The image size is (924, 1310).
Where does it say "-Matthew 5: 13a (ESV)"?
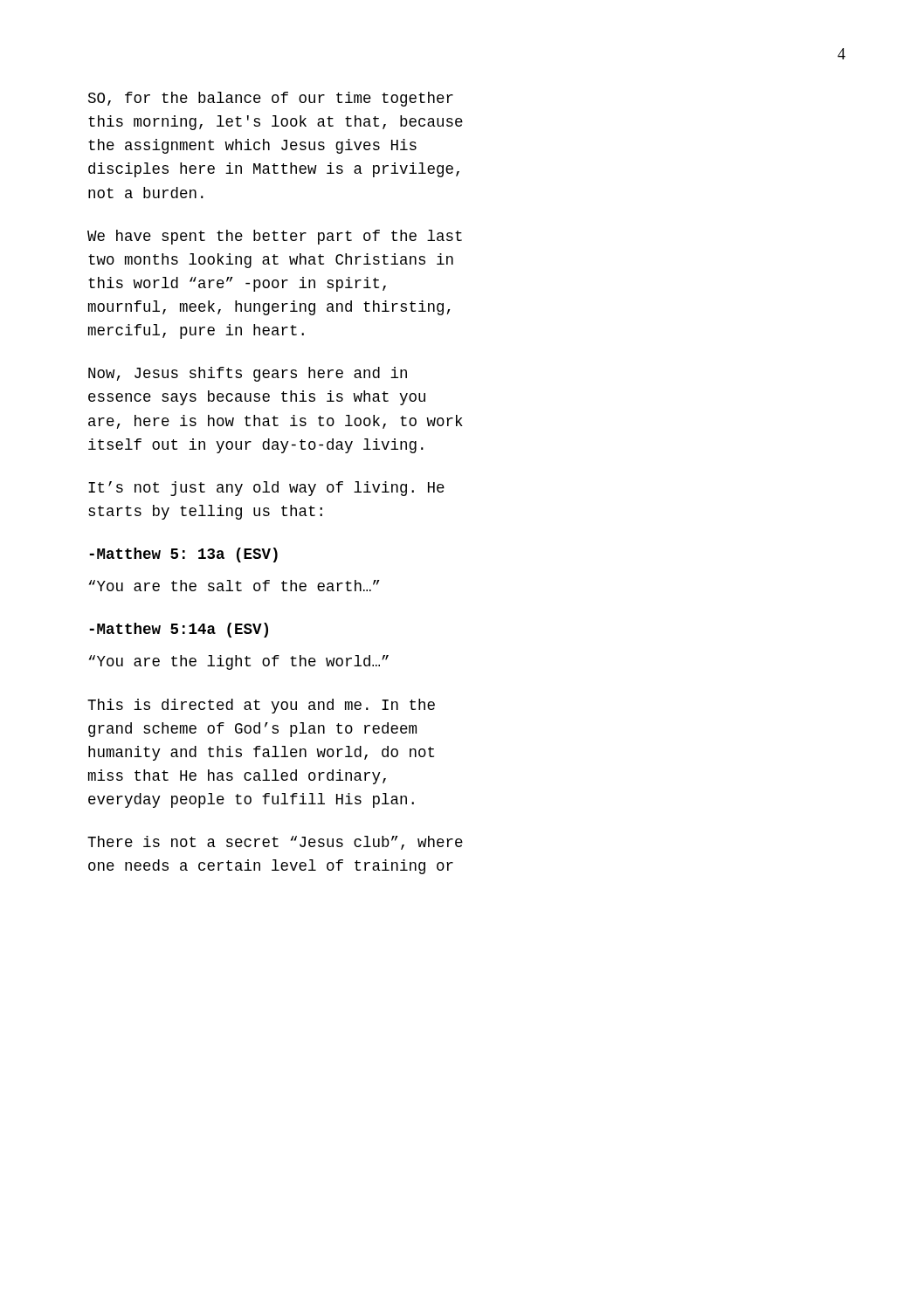click(x=184, y=555)
